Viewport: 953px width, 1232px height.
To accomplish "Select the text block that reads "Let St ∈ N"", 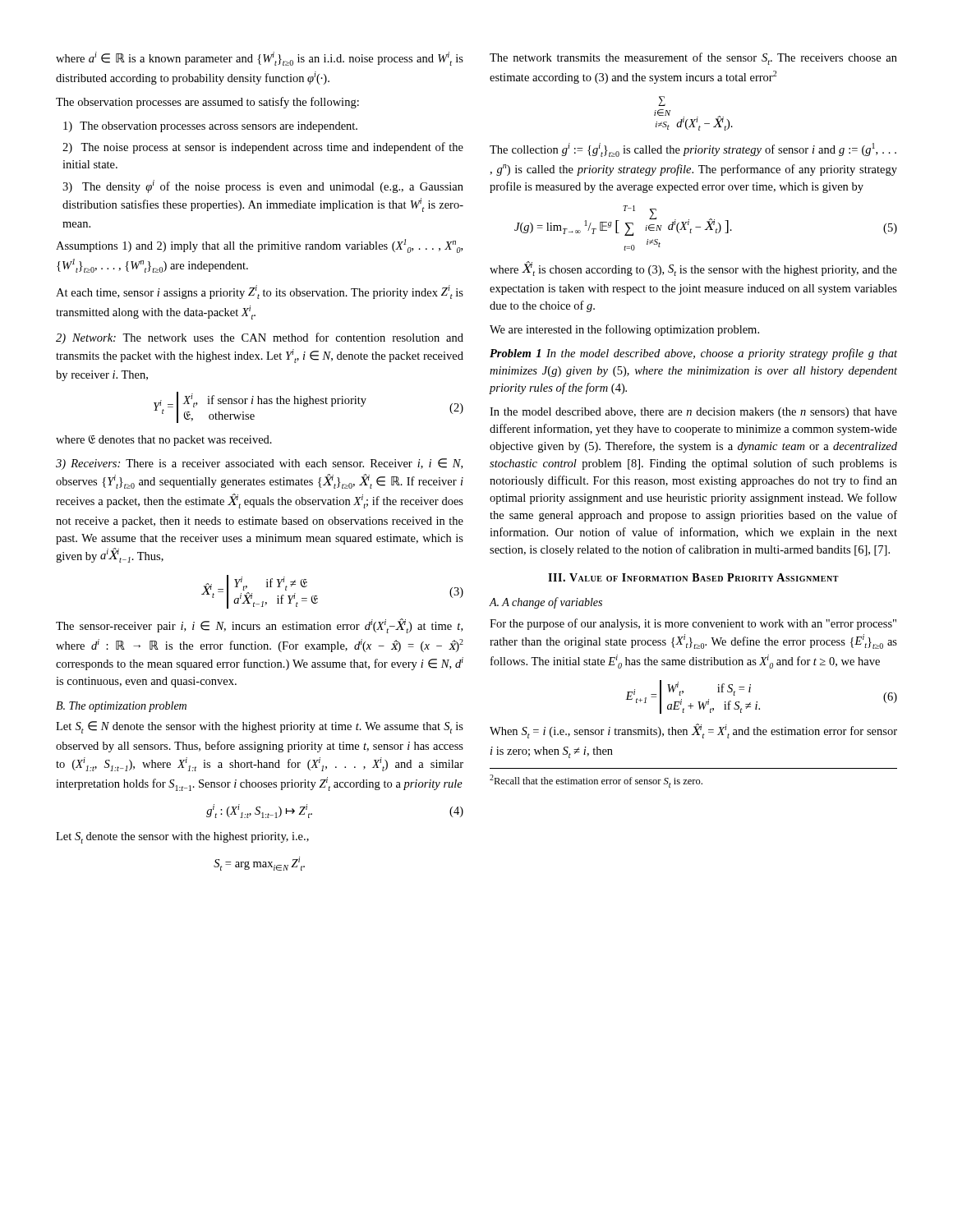I will (260, 756).
